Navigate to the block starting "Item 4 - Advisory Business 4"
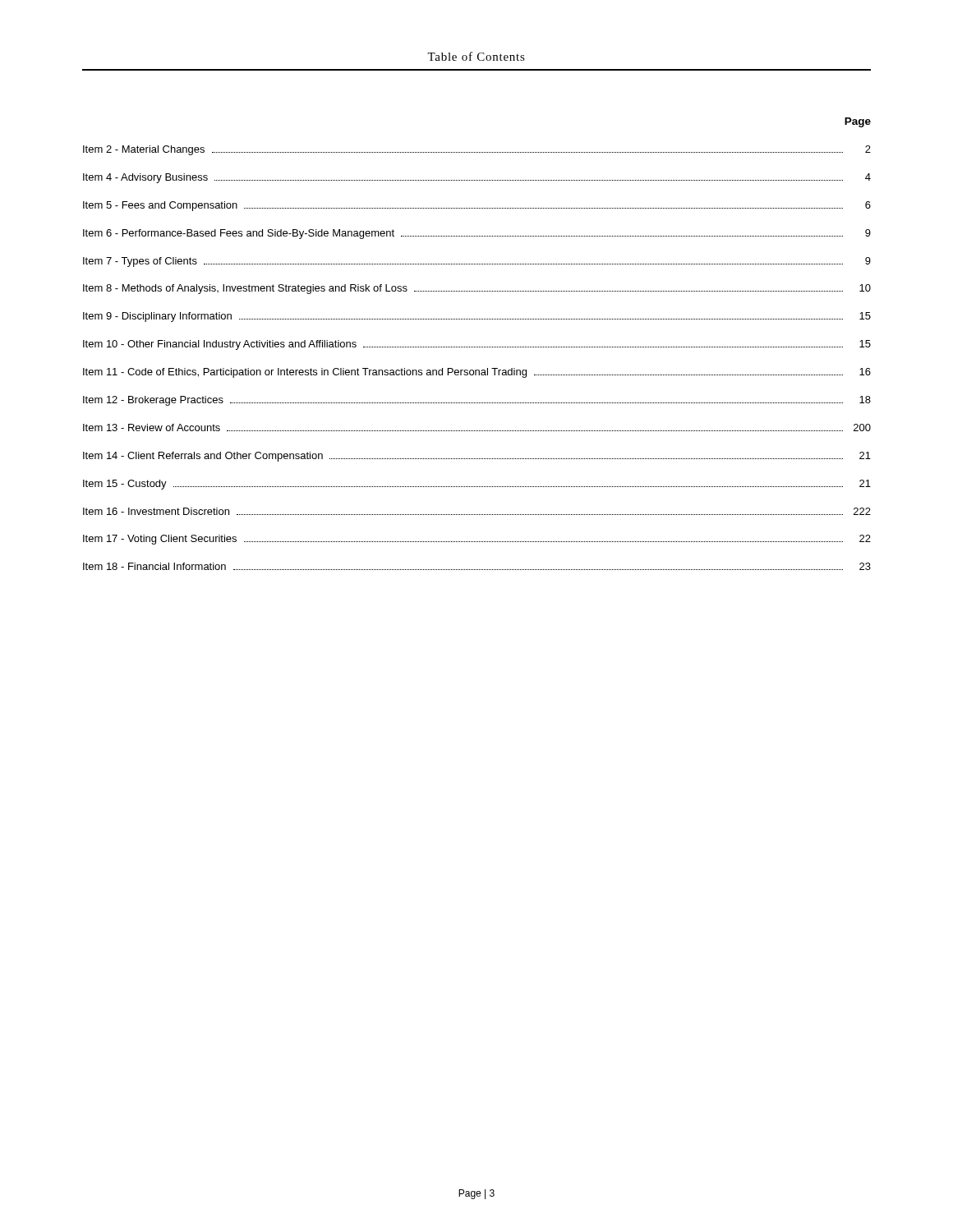The height and width of the screenshot is (1232, 953). (x=476, y=178)
